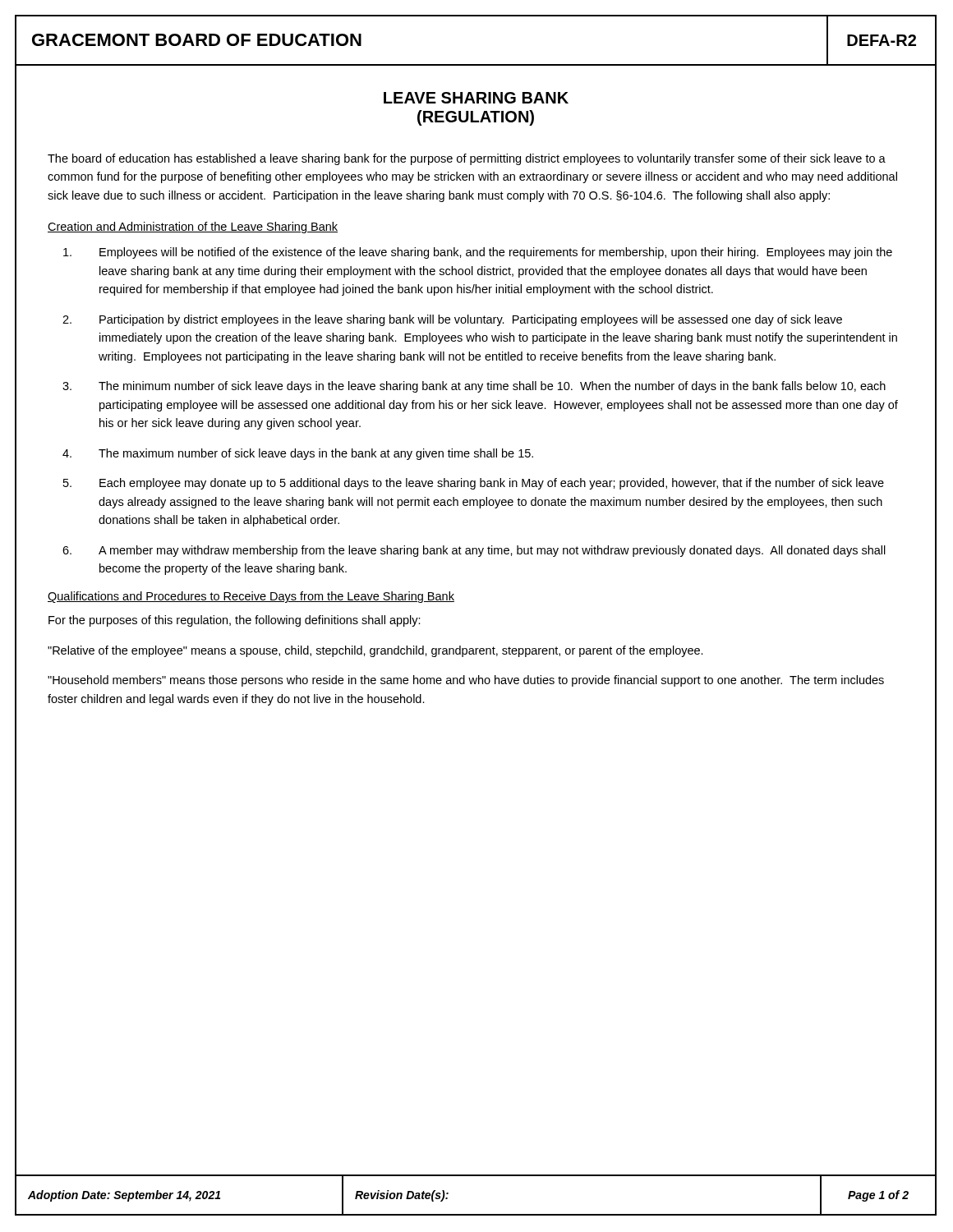Point to the block starting "LEAVE SHARING BANK(REGULATION)"

[x=476, y=108]
